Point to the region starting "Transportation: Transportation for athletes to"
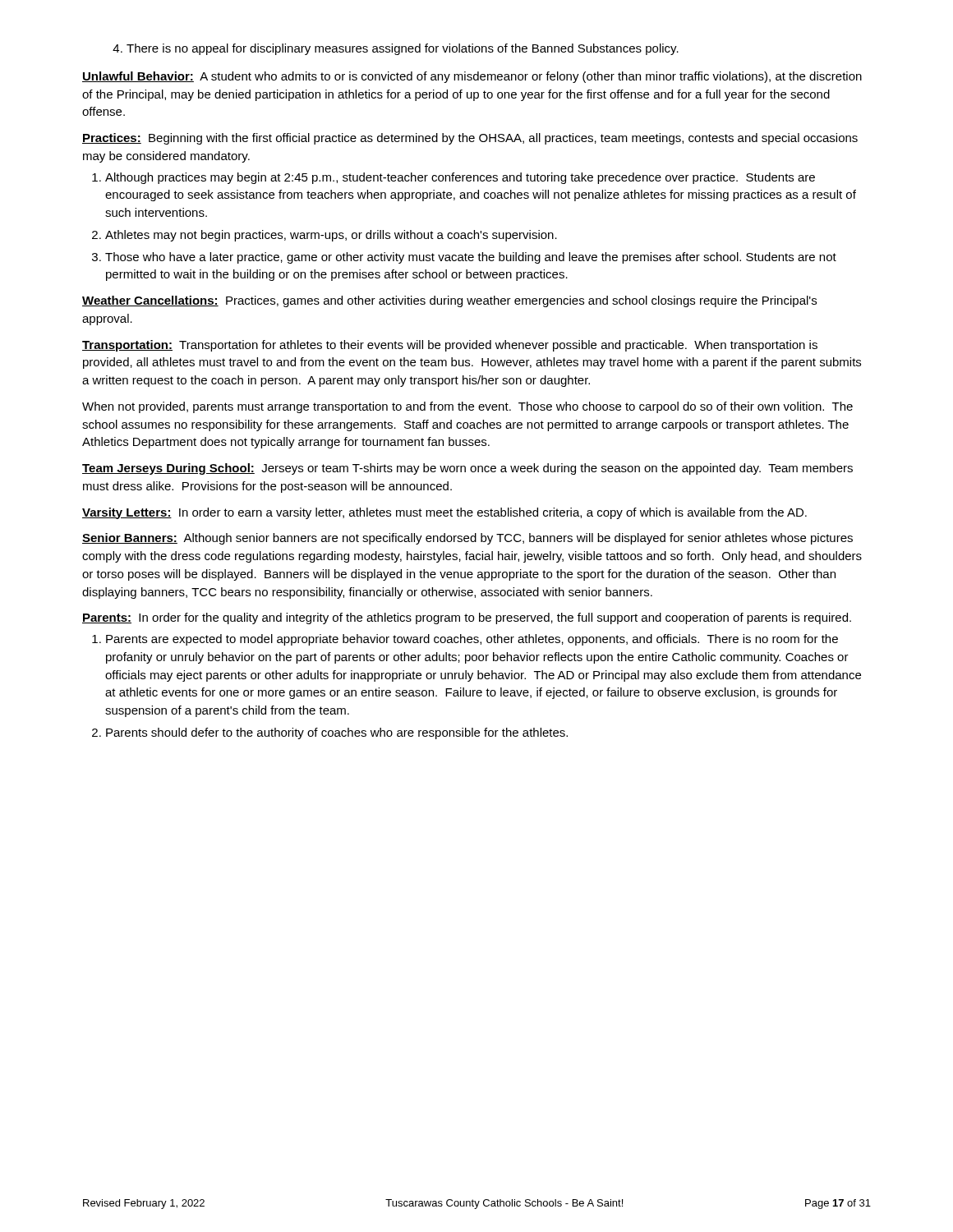Screen dimensions: 1232x953 coord(476,362)
